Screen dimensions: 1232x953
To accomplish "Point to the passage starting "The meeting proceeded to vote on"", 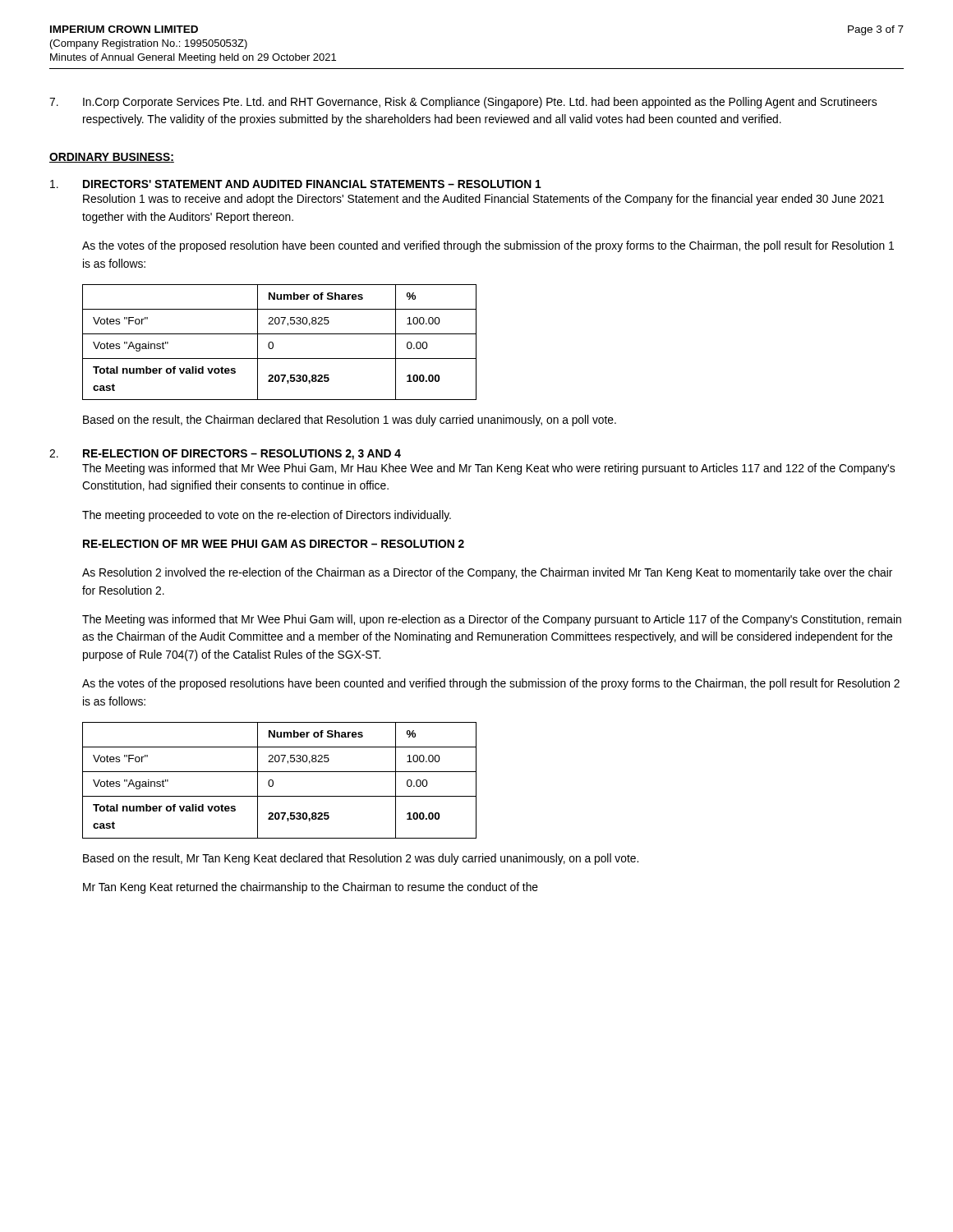I will click(x=267, y=515).
